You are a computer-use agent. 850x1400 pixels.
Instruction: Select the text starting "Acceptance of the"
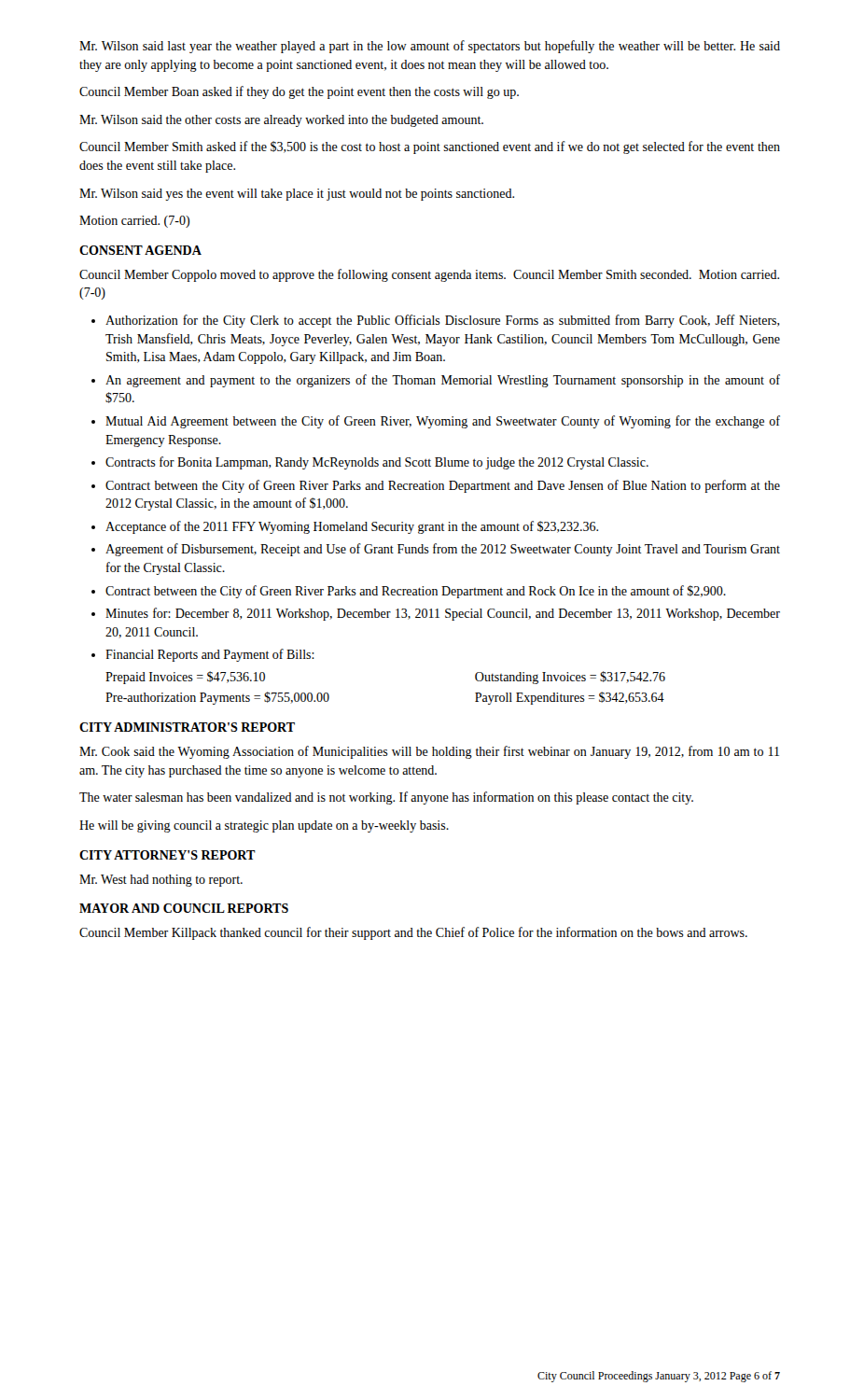(430, 527)
